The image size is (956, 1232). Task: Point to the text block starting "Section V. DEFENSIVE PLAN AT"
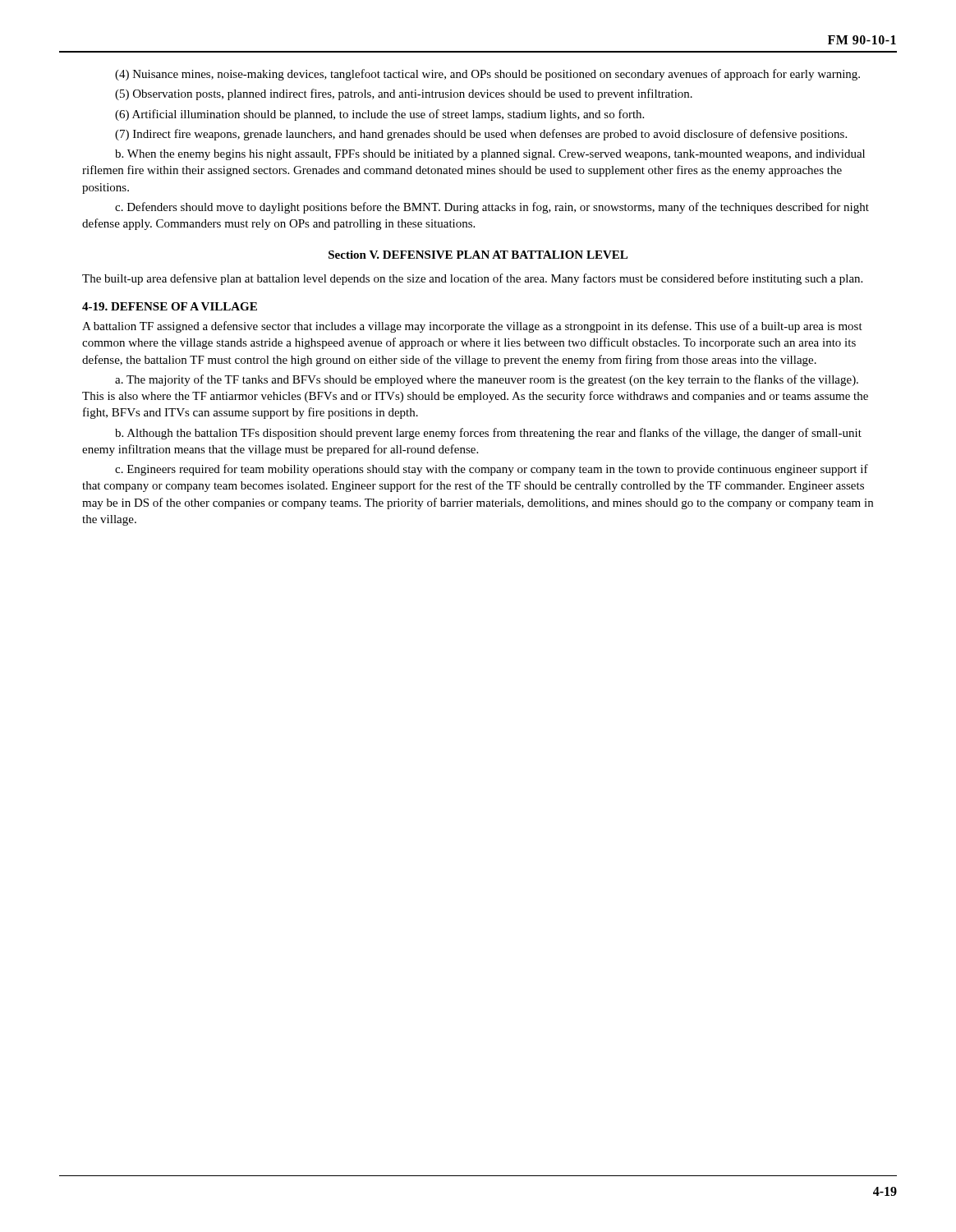coord(478,255)
